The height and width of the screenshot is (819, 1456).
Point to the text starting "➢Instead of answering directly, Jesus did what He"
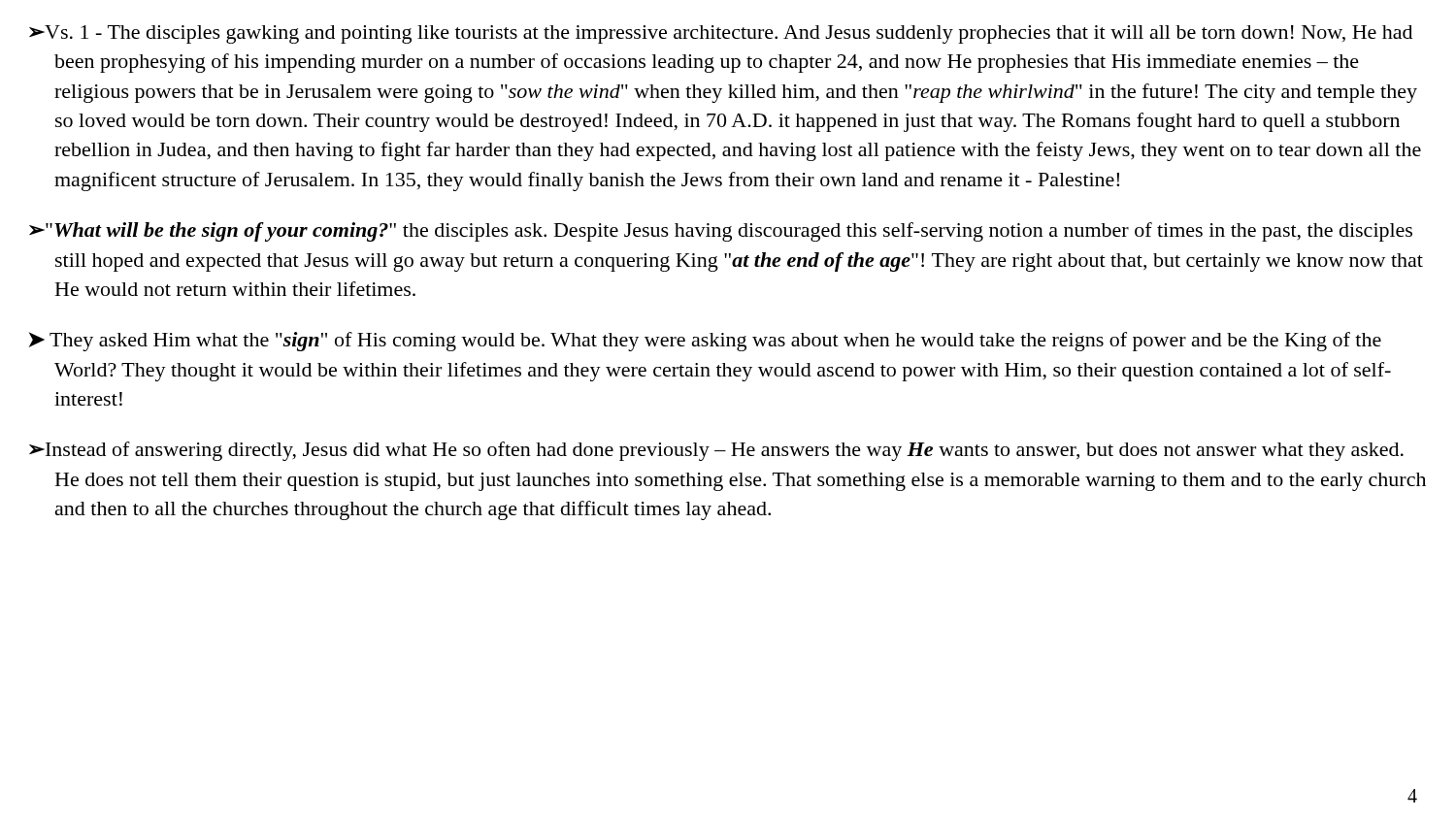click(x=727, y=479)
